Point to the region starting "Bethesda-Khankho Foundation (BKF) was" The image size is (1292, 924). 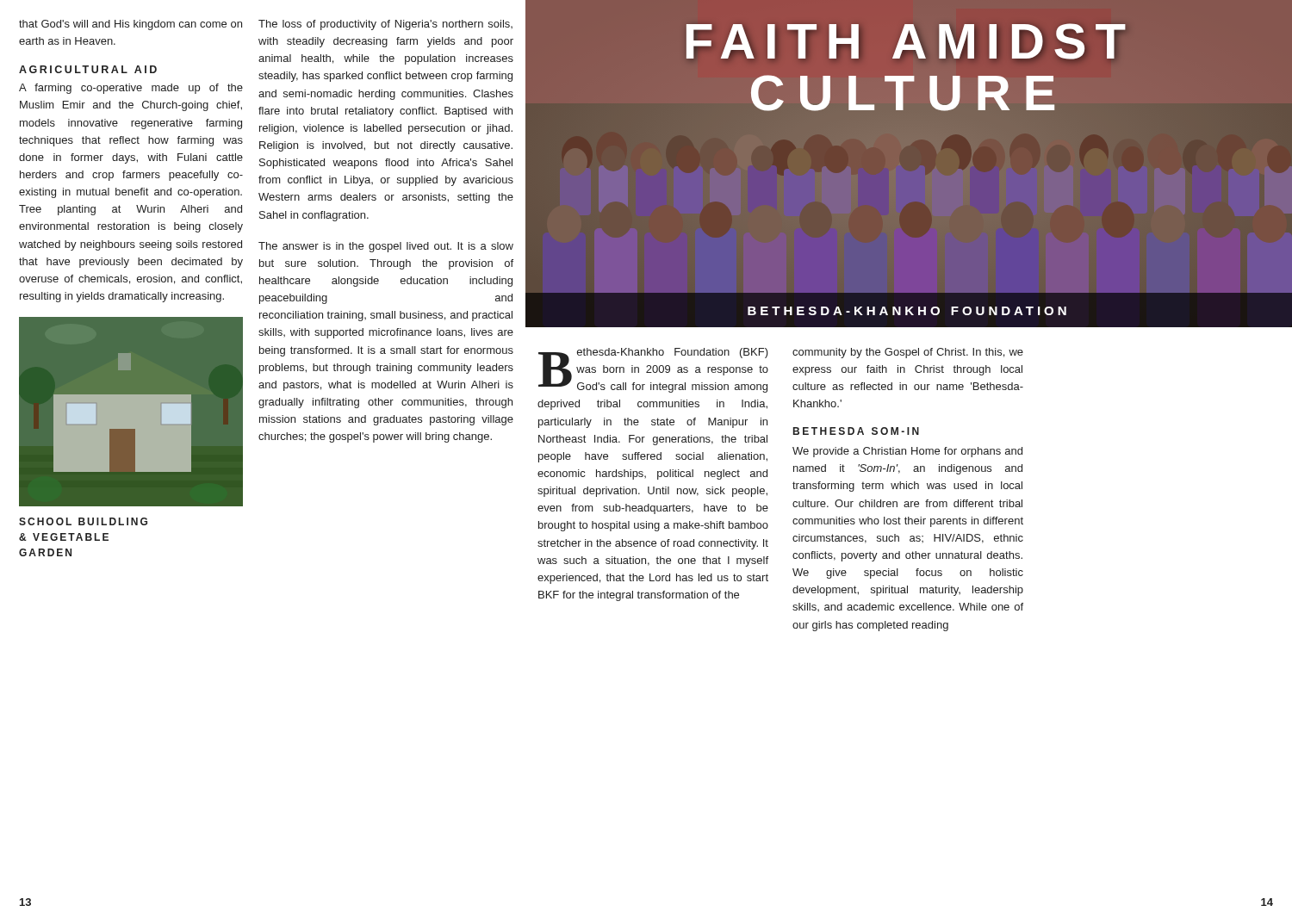click(653, 472)
